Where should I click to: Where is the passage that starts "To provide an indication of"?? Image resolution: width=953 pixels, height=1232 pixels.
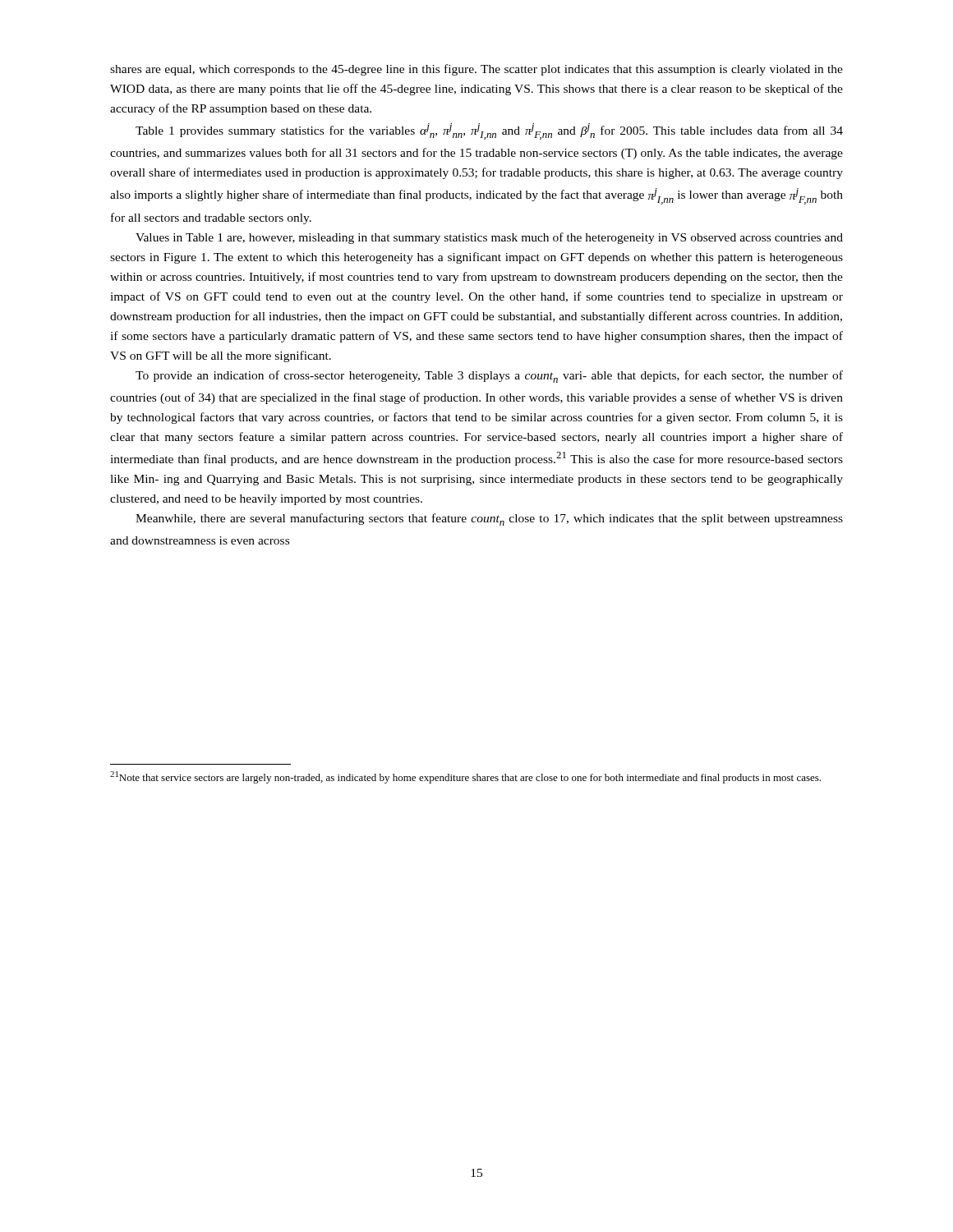[476, 437]
